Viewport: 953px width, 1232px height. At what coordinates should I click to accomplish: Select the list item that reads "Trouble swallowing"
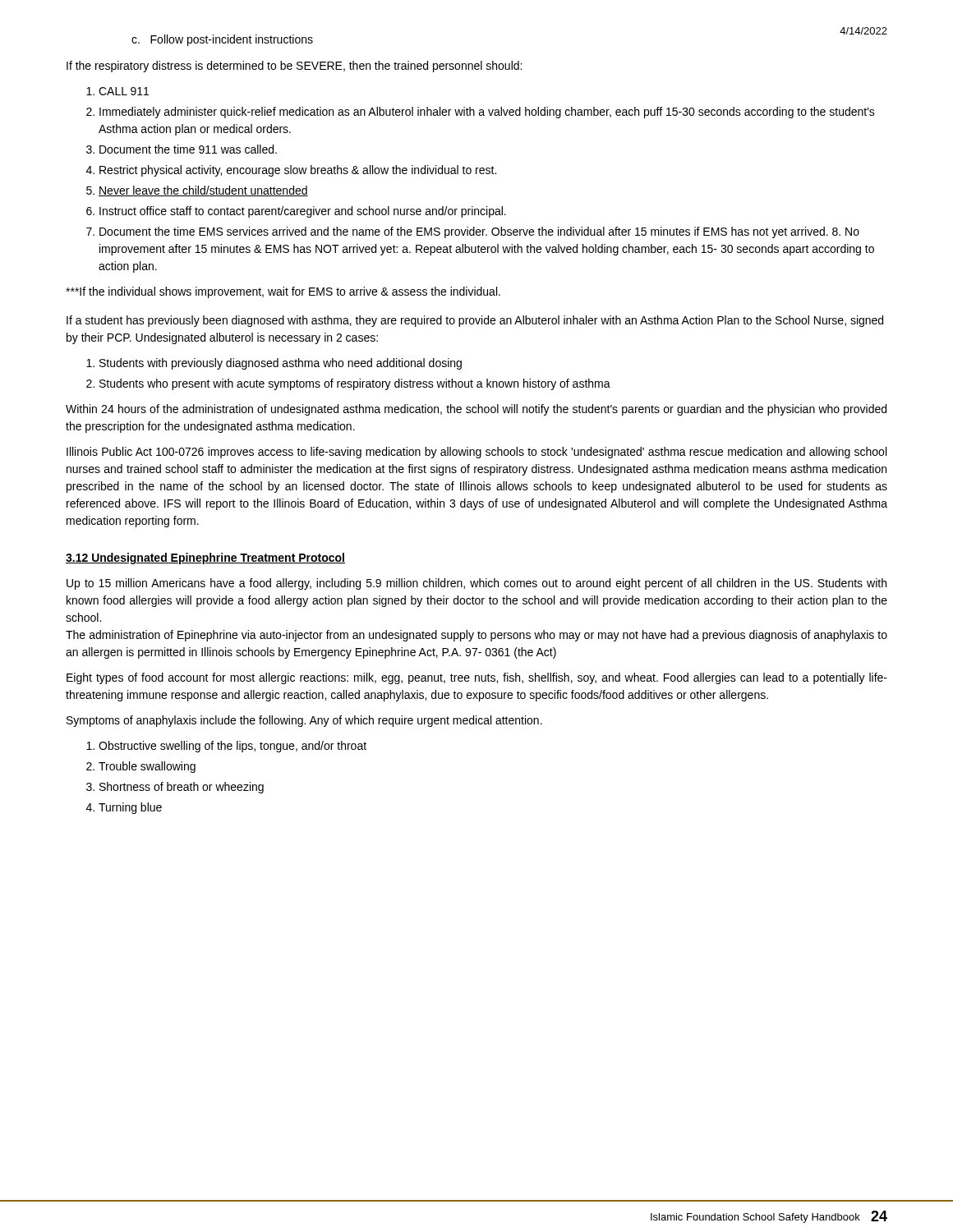coord(147,766)
